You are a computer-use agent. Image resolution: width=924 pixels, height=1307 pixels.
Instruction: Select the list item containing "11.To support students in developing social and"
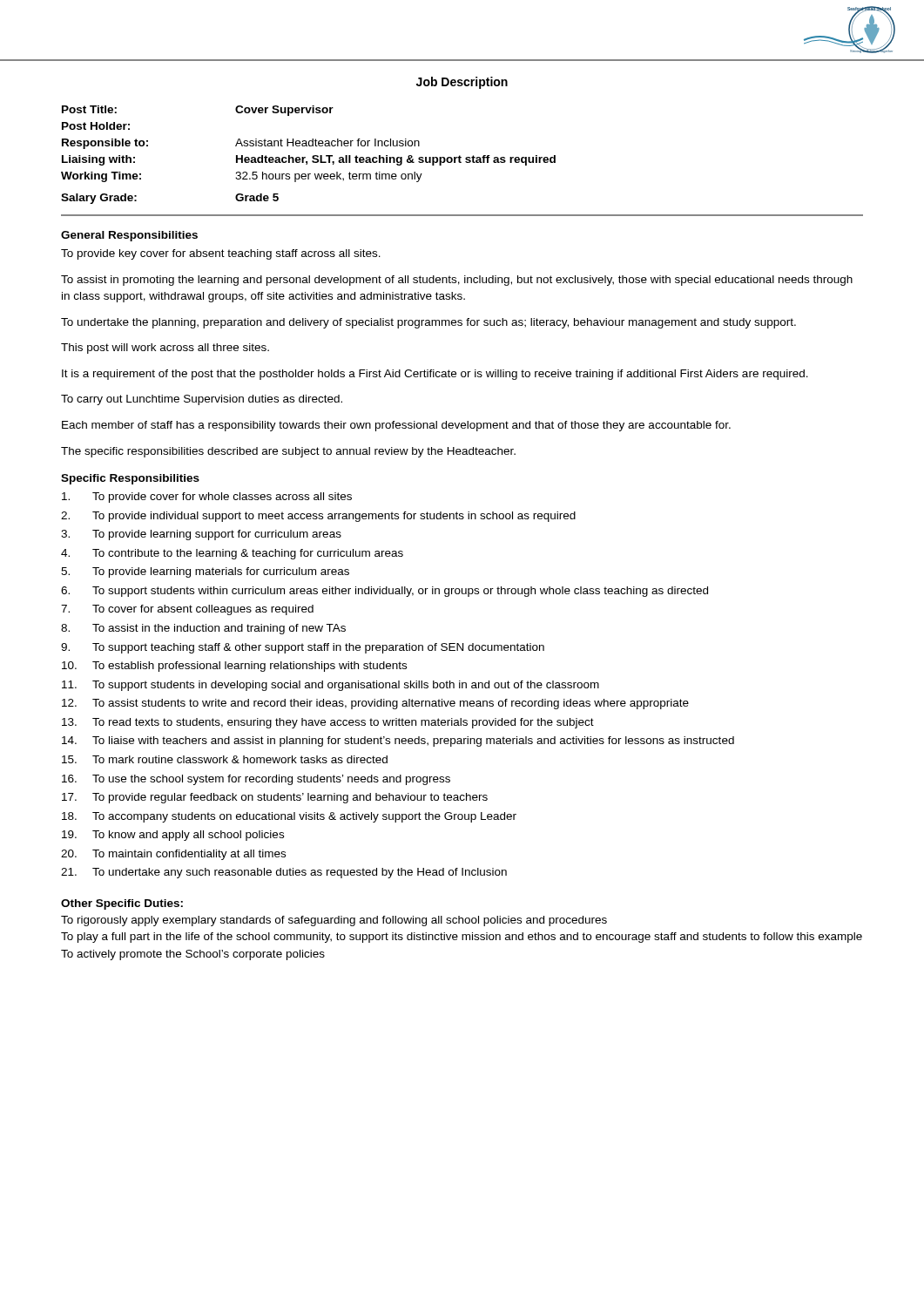pos(462,684)
